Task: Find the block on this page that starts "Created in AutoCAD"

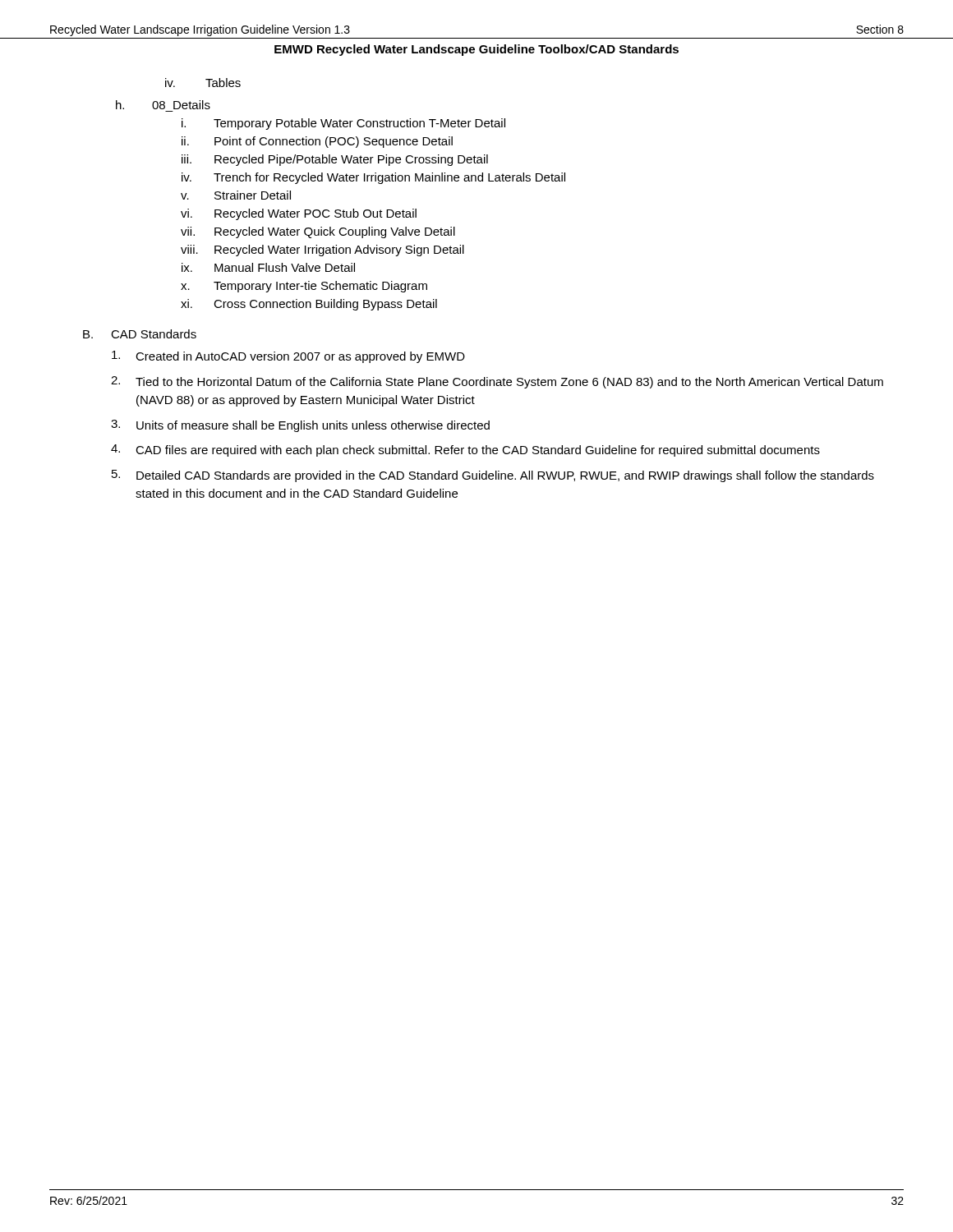Action: coord(288,357)
